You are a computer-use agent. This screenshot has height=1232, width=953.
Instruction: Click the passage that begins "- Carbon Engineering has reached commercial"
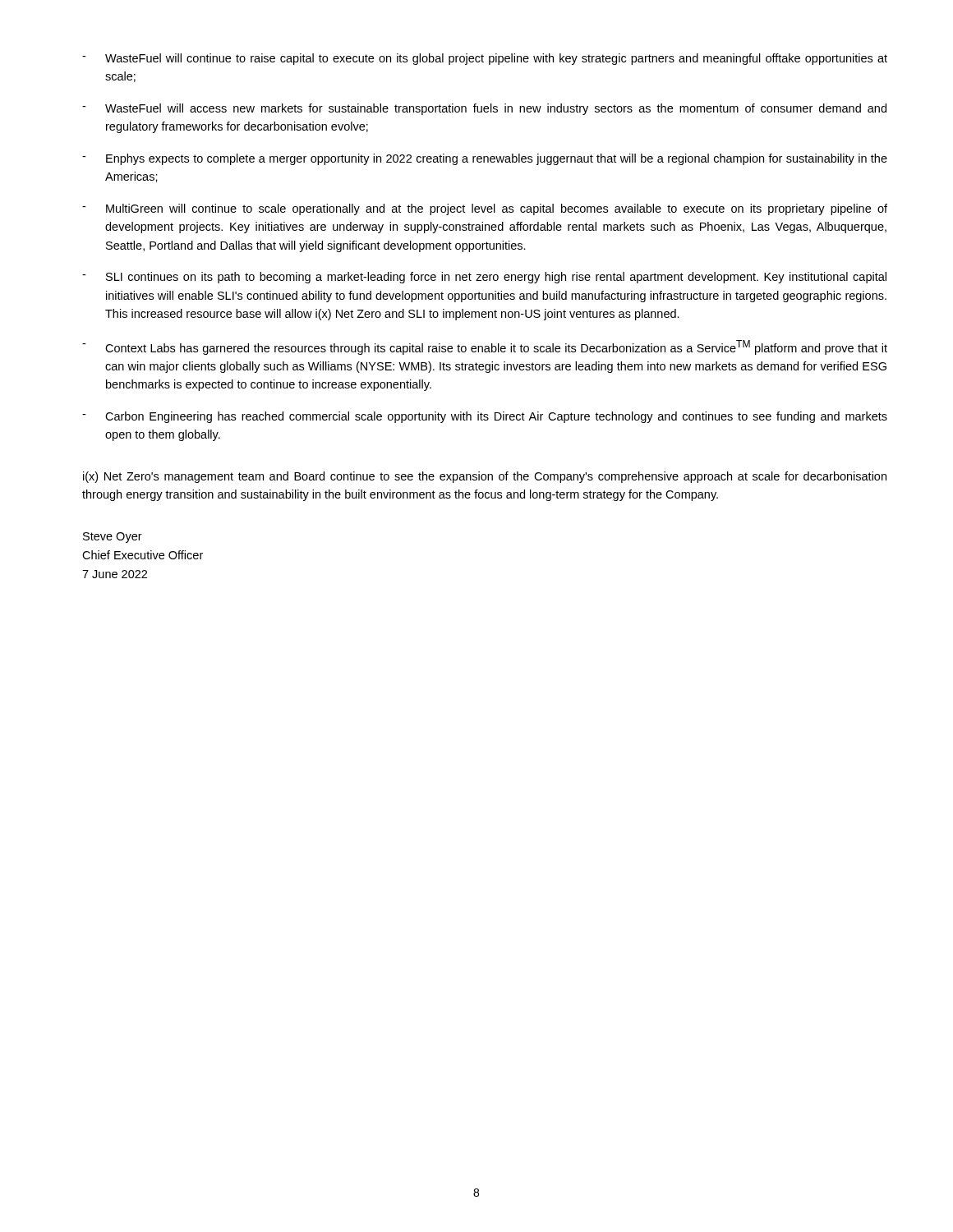tap(485, 426)
